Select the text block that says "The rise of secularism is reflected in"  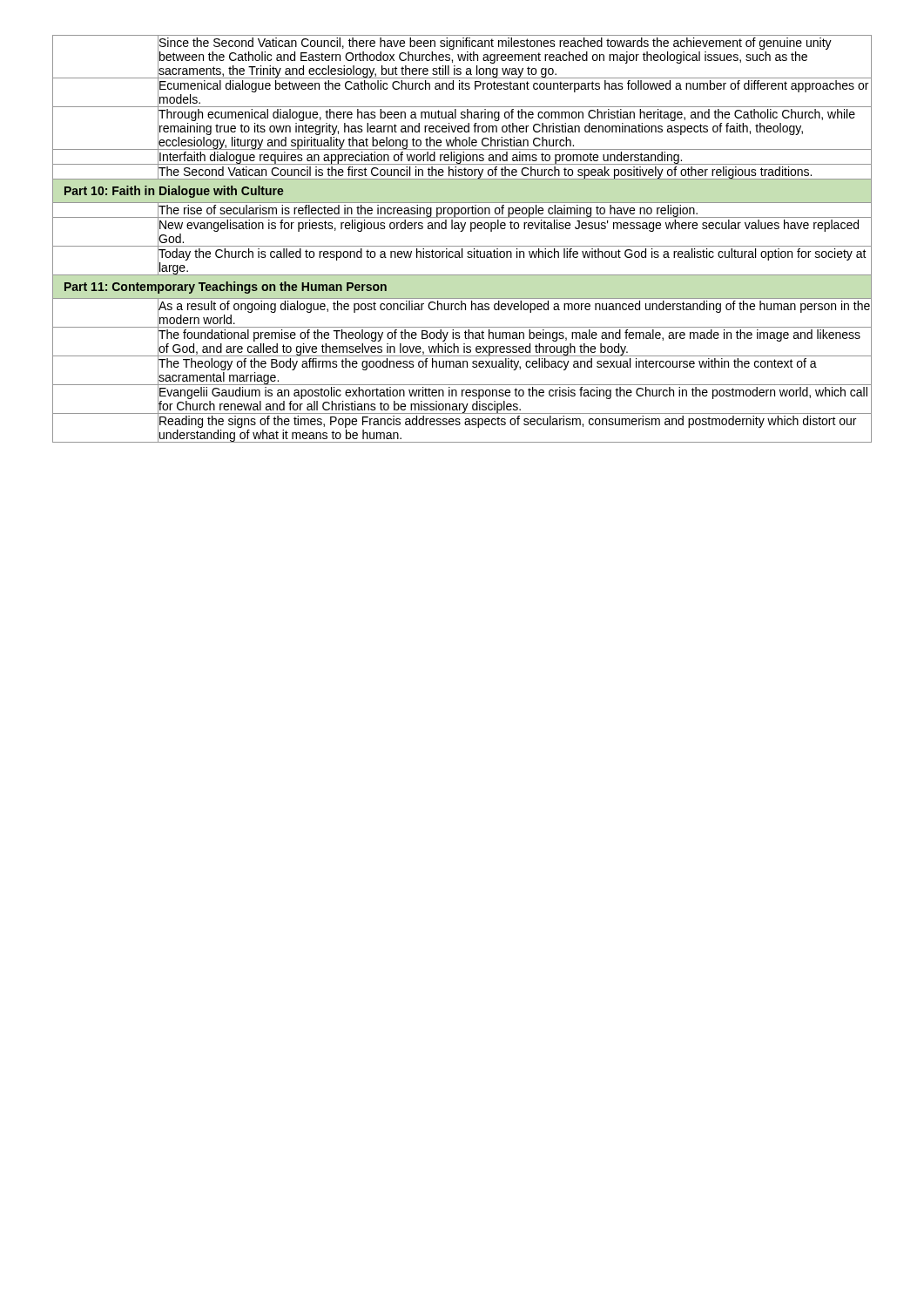pyautogui.click(x=429, y=210)
